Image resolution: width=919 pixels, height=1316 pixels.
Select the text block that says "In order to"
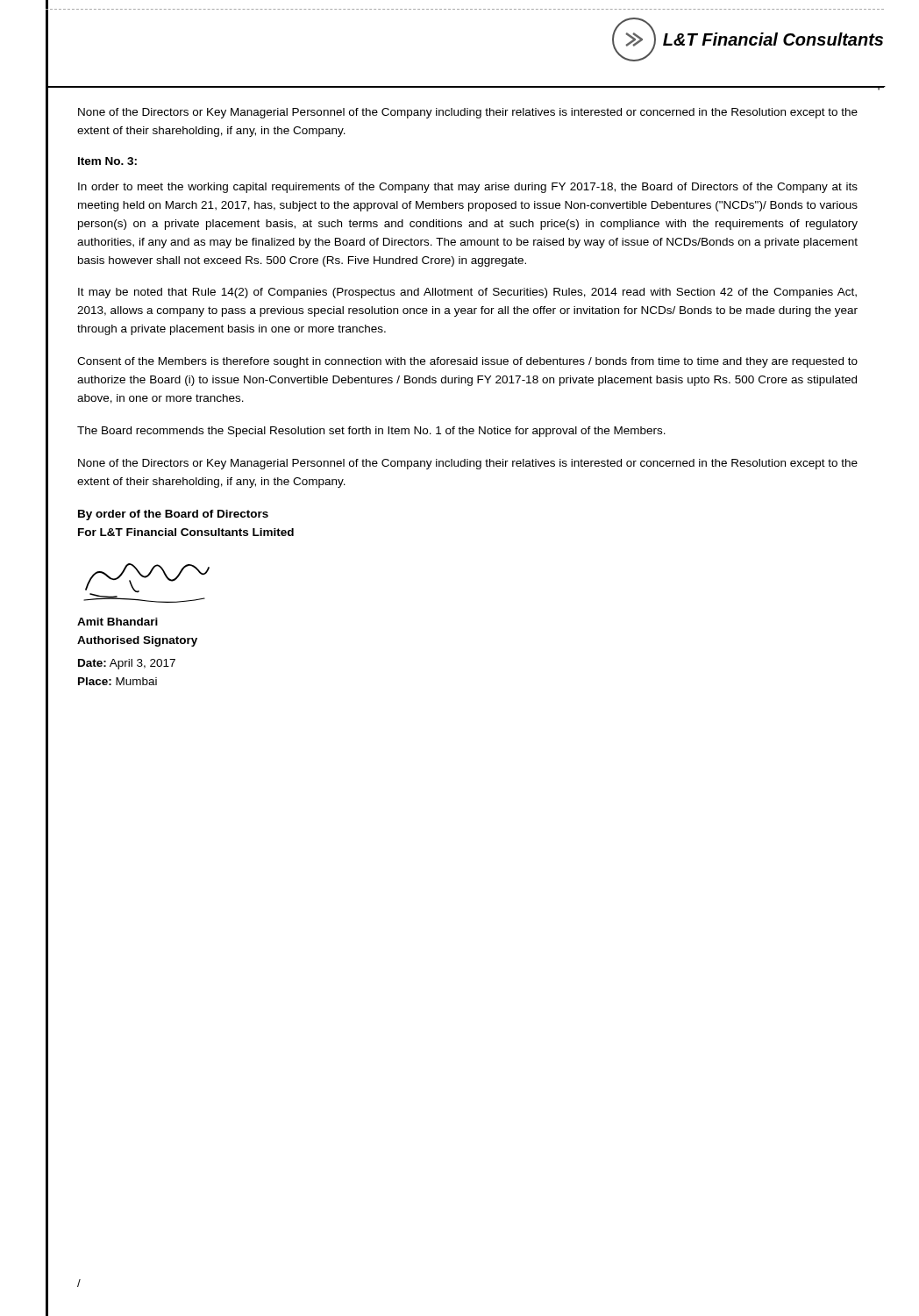[x=467, y=223]
